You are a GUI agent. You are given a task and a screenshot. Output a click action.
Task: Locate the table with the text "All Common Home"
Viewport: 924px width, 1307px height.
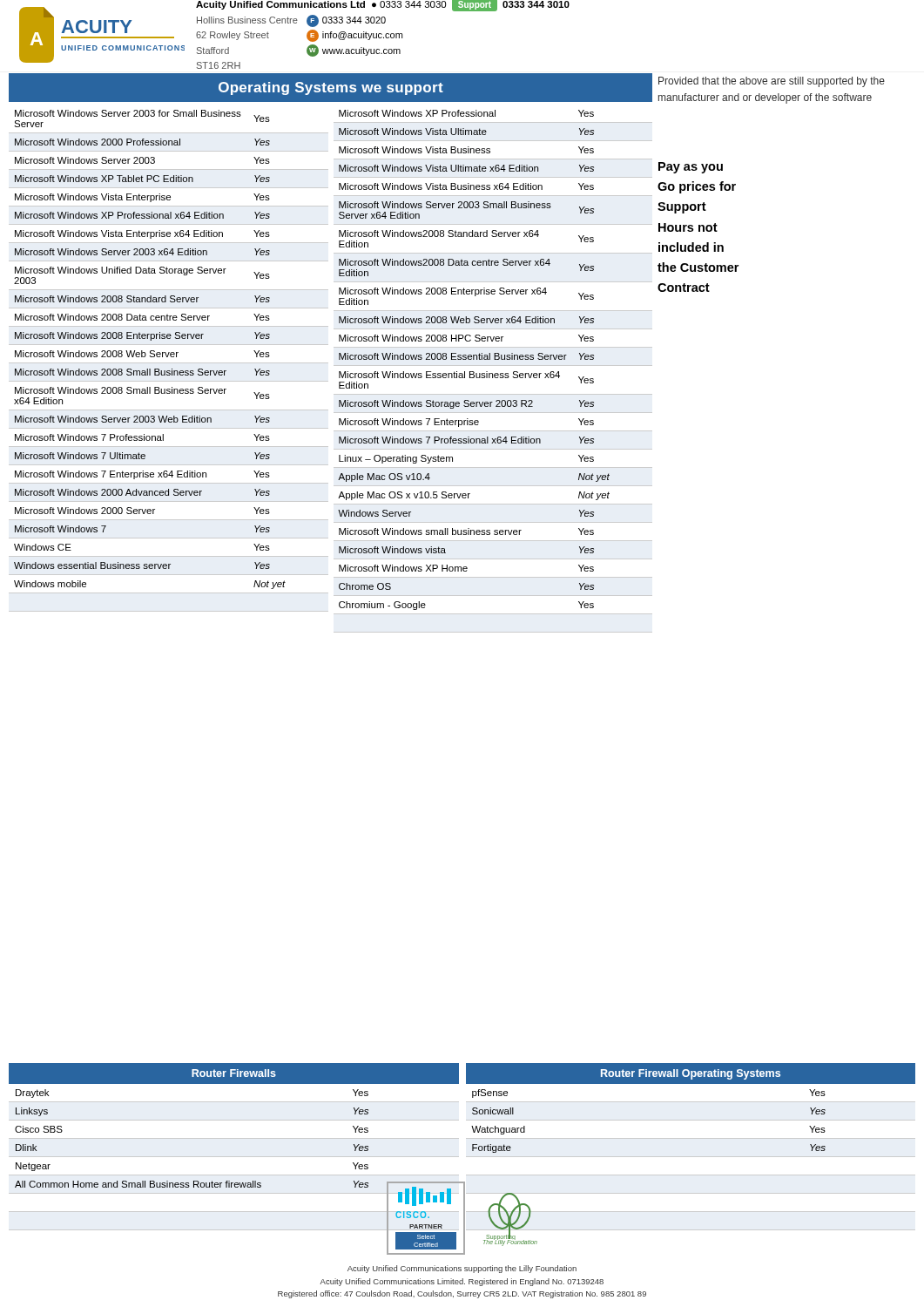coord(234,1147)
